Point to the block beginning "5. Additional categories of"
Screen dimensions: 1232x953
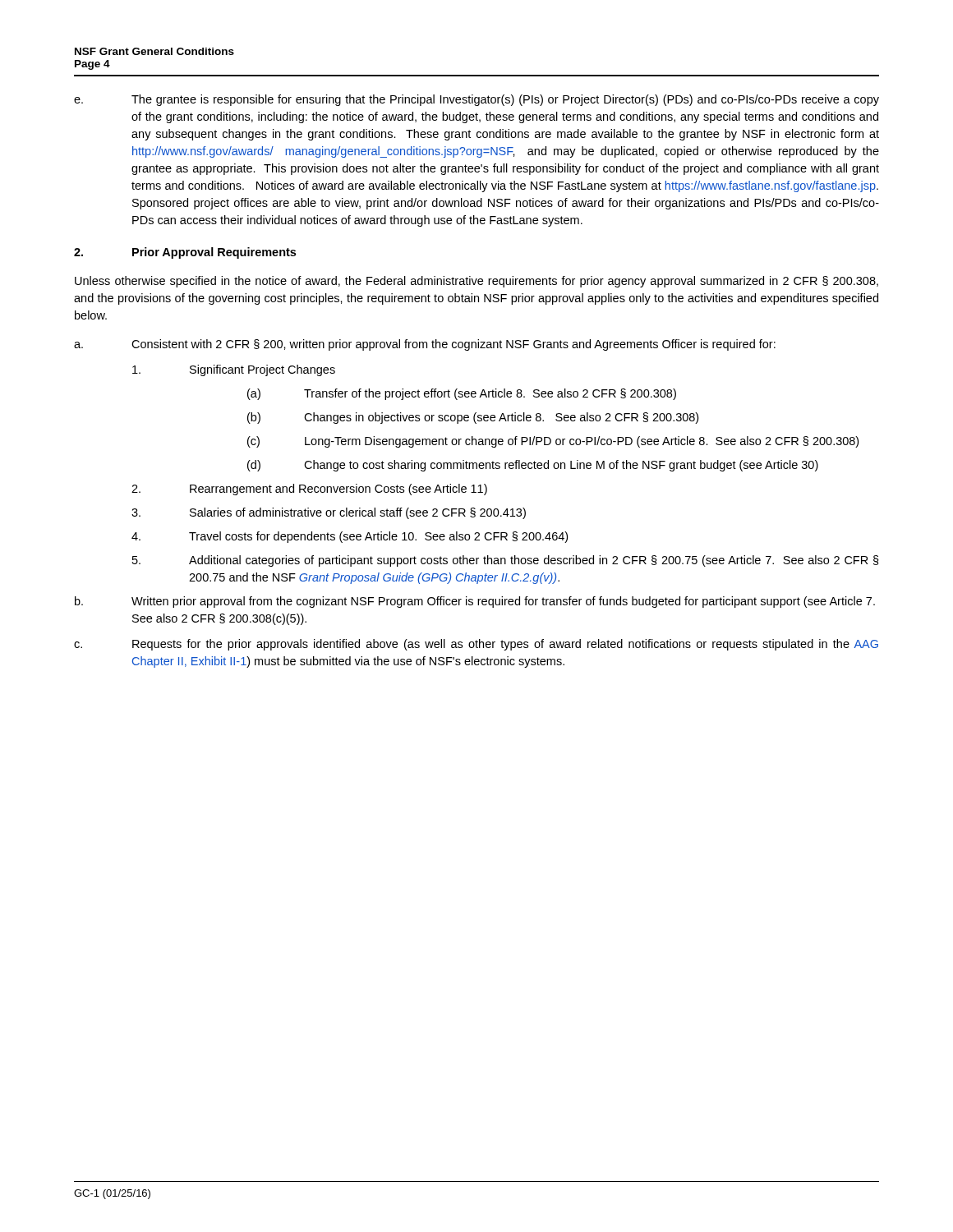pyautogui.click(x=505, y=569)
